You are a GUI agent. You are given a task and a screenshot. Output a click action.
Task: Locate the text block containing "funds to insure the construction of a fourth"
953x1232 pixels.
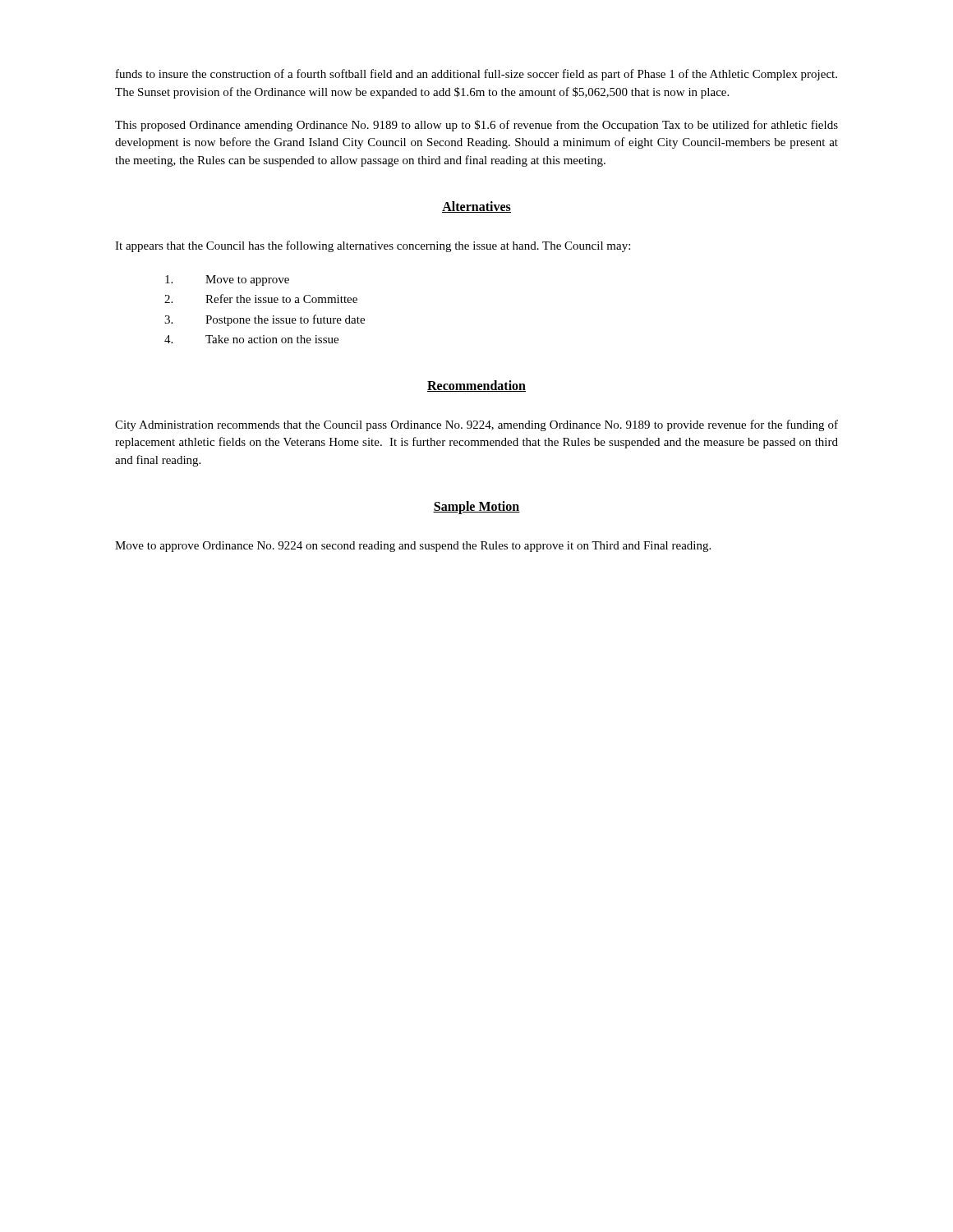point(476,83)
